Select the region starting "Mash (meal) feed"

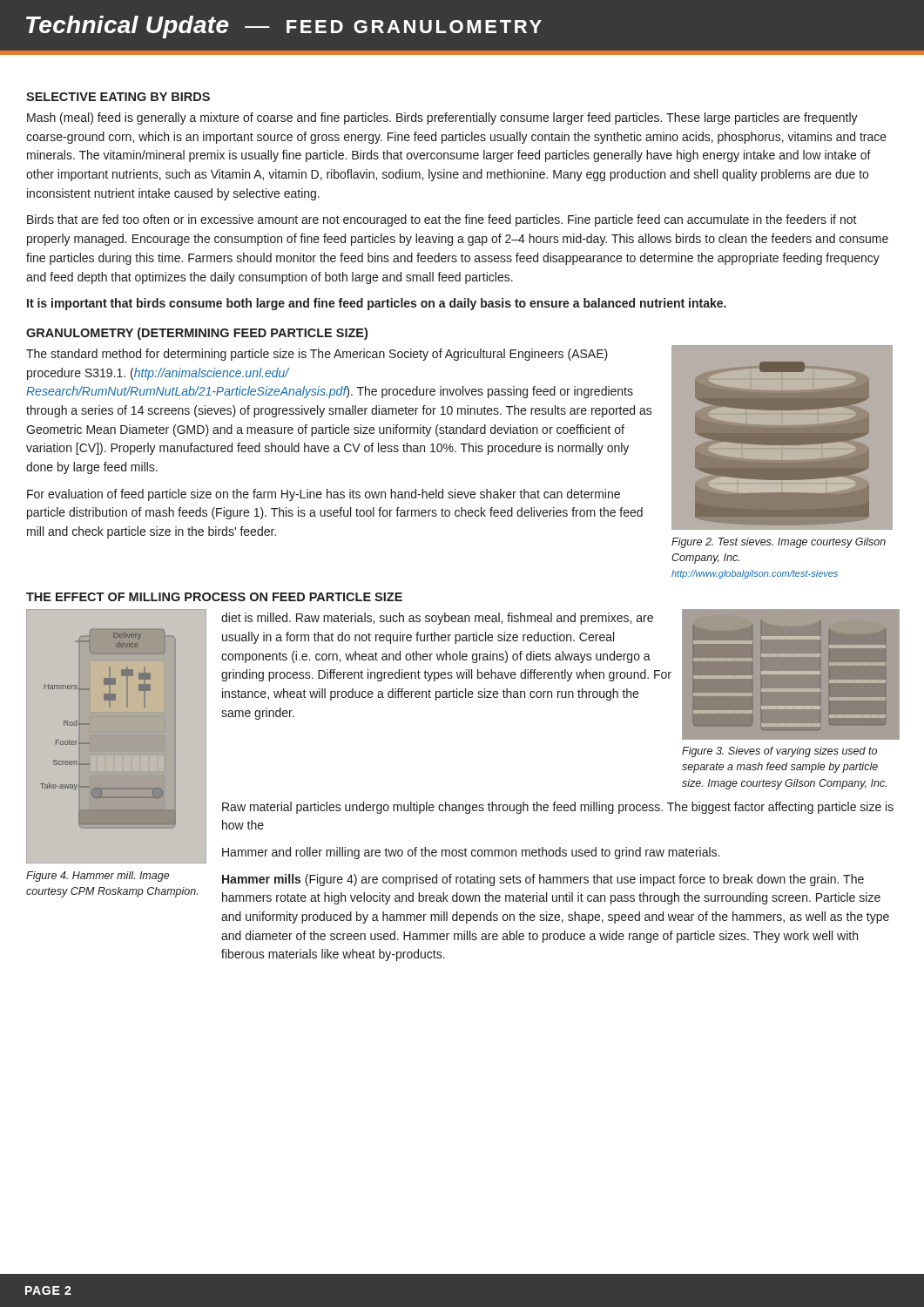pyautogui.click(x=456, y=155)
